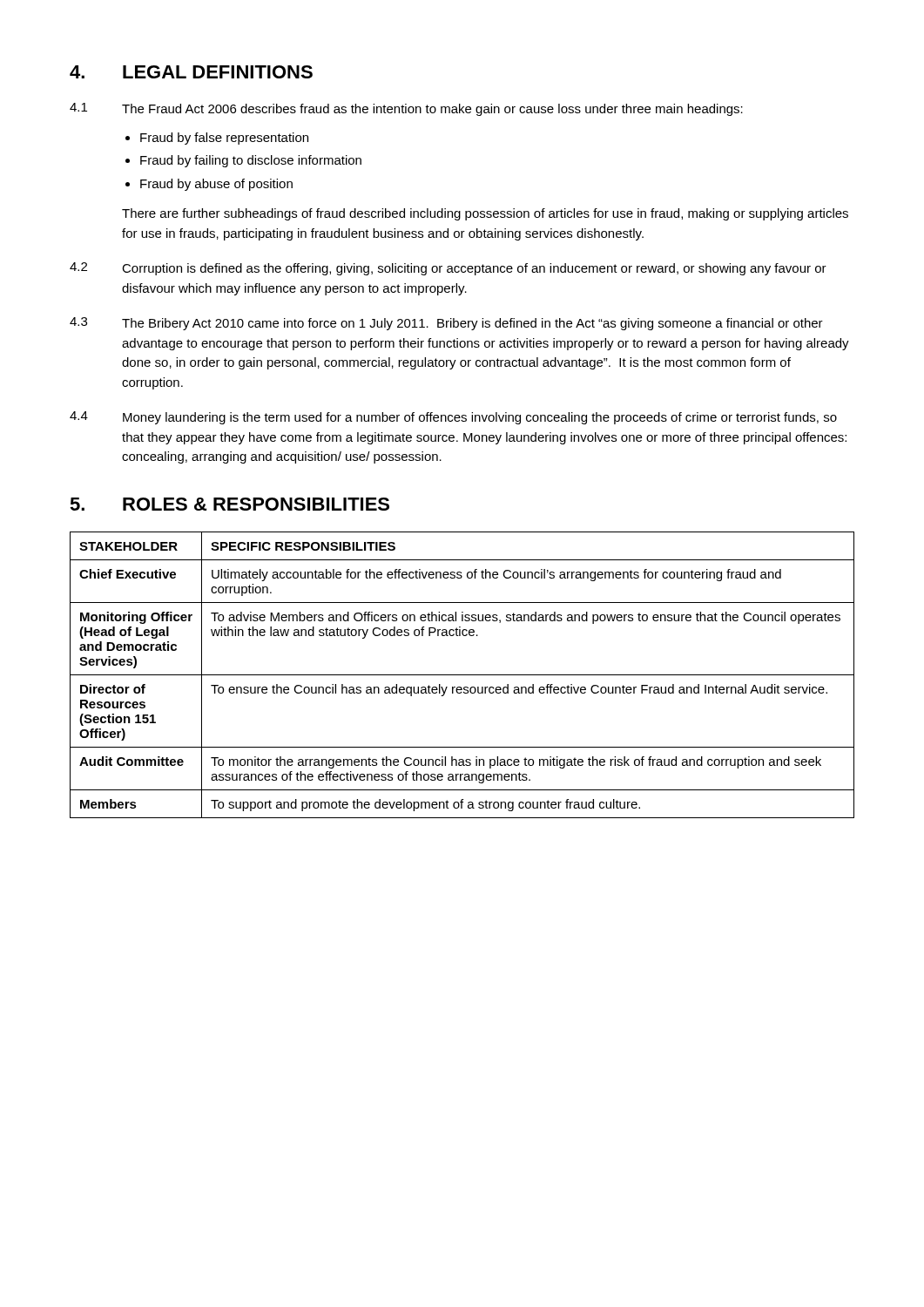Locate the region starting "4 Money laundering is"
This screenshot has width=924, height=1307.
[x=462, y=437]
